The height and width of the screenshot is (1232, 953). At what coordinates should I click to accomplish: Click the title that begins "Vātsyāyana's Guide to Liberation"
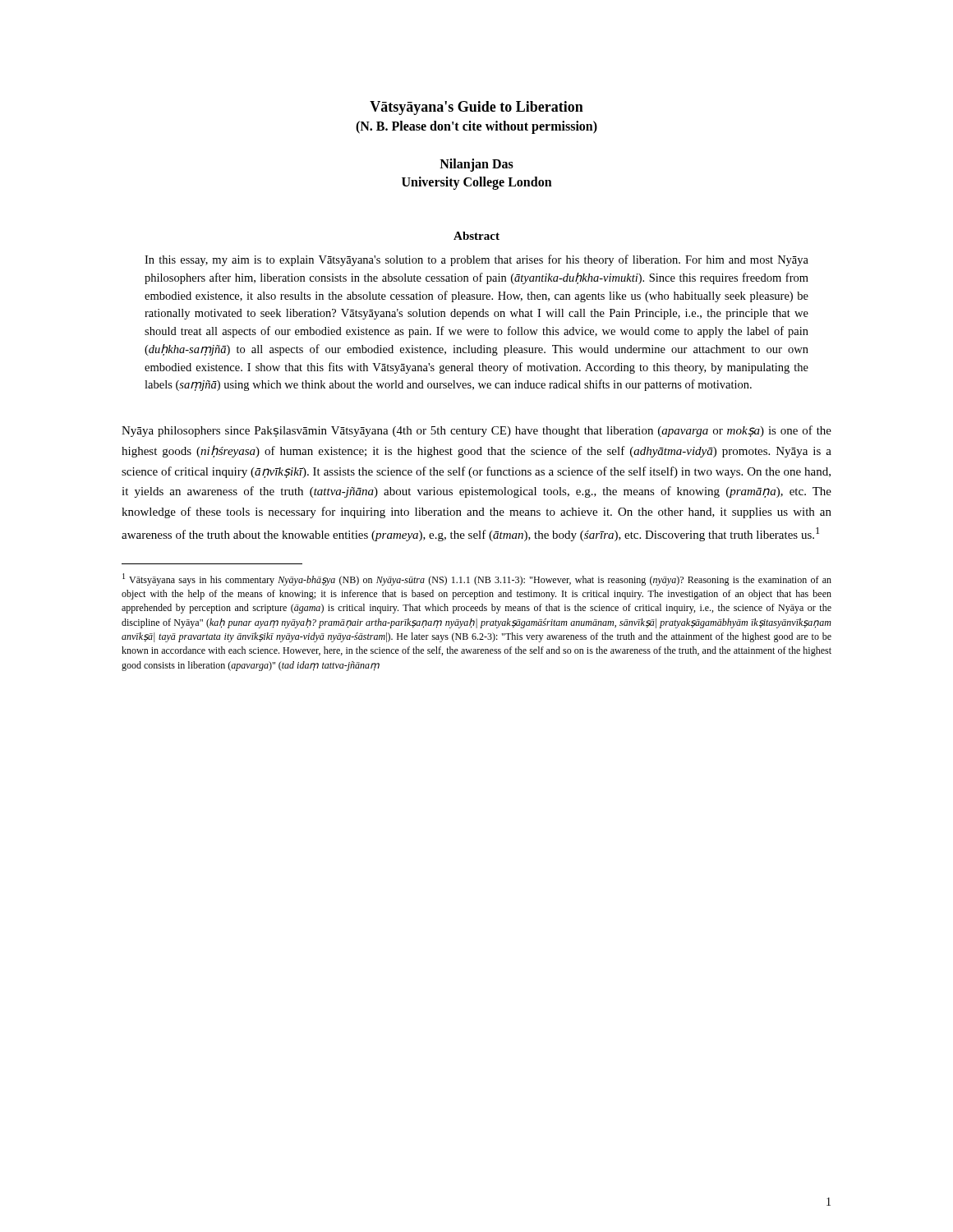point(476,116)
